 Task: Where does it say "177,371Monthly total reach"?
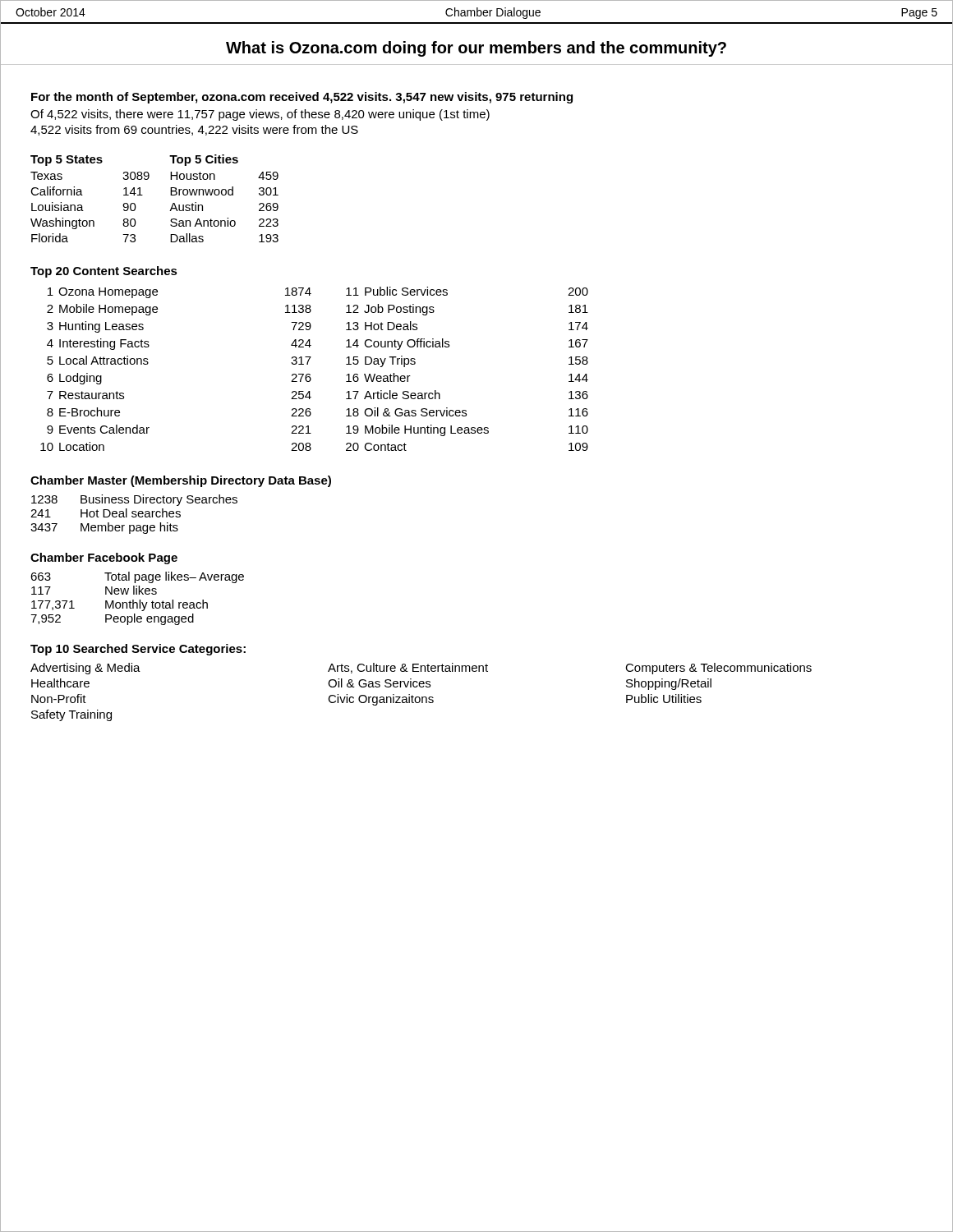pyautogui.click(x=120, y=605)
